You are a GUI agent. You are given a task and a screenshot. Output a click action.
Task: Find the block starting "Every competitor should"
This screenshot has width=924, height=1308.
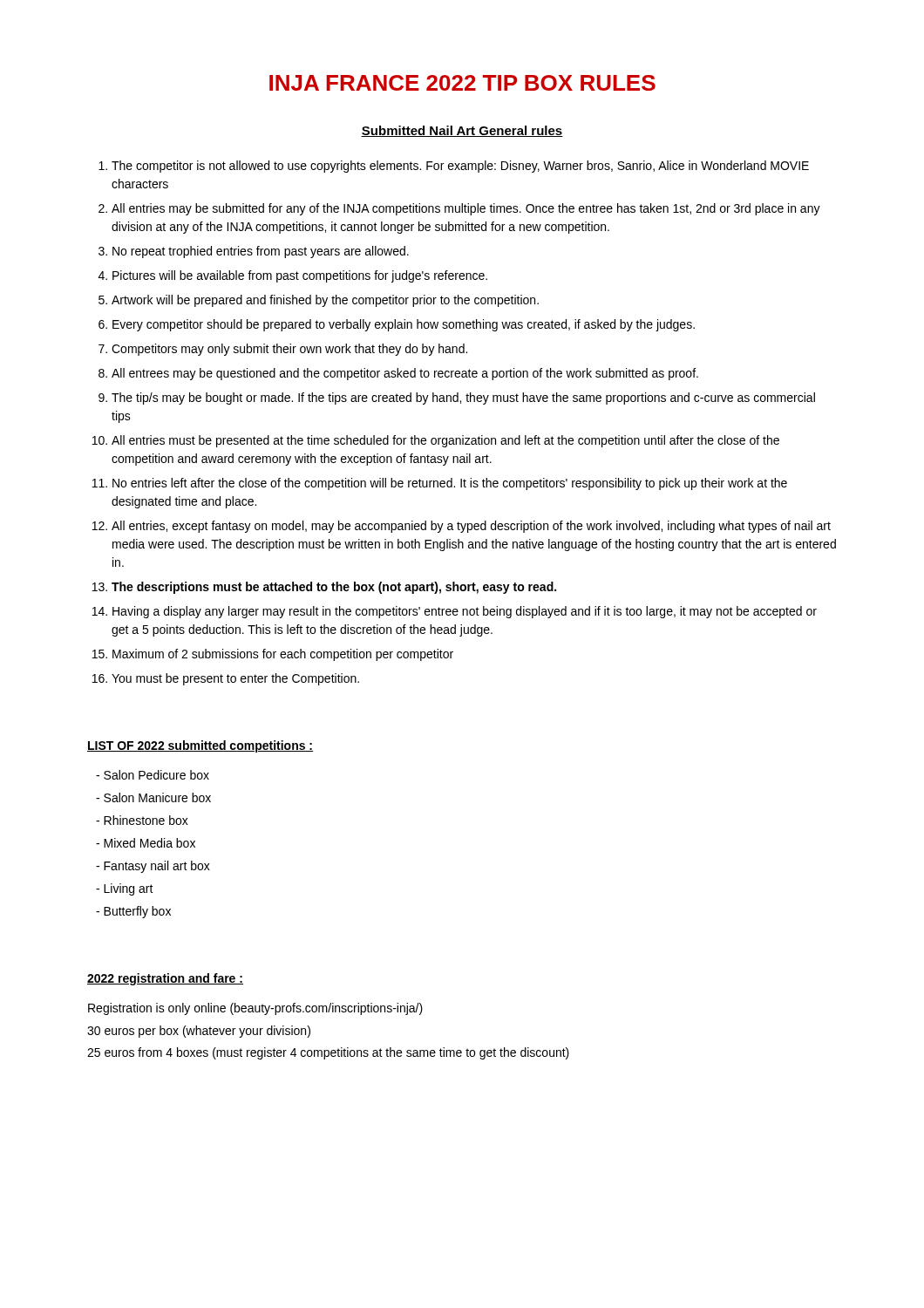(x=404, y=324)
